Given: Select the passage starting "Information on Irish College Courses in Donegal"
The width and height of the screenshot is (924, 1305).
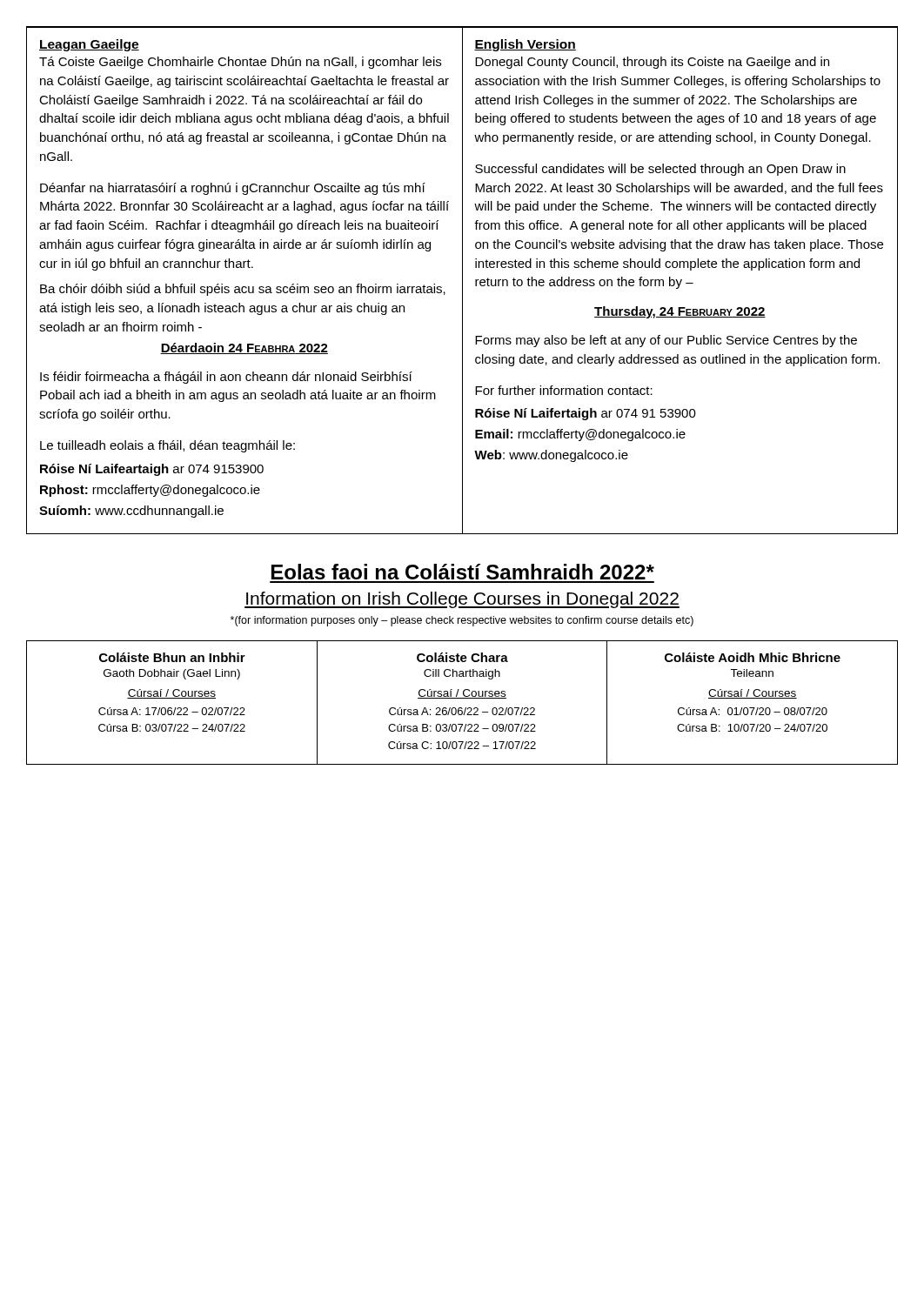Looking at the screenshot, I should pyautogui.click(x=462, y=598).
